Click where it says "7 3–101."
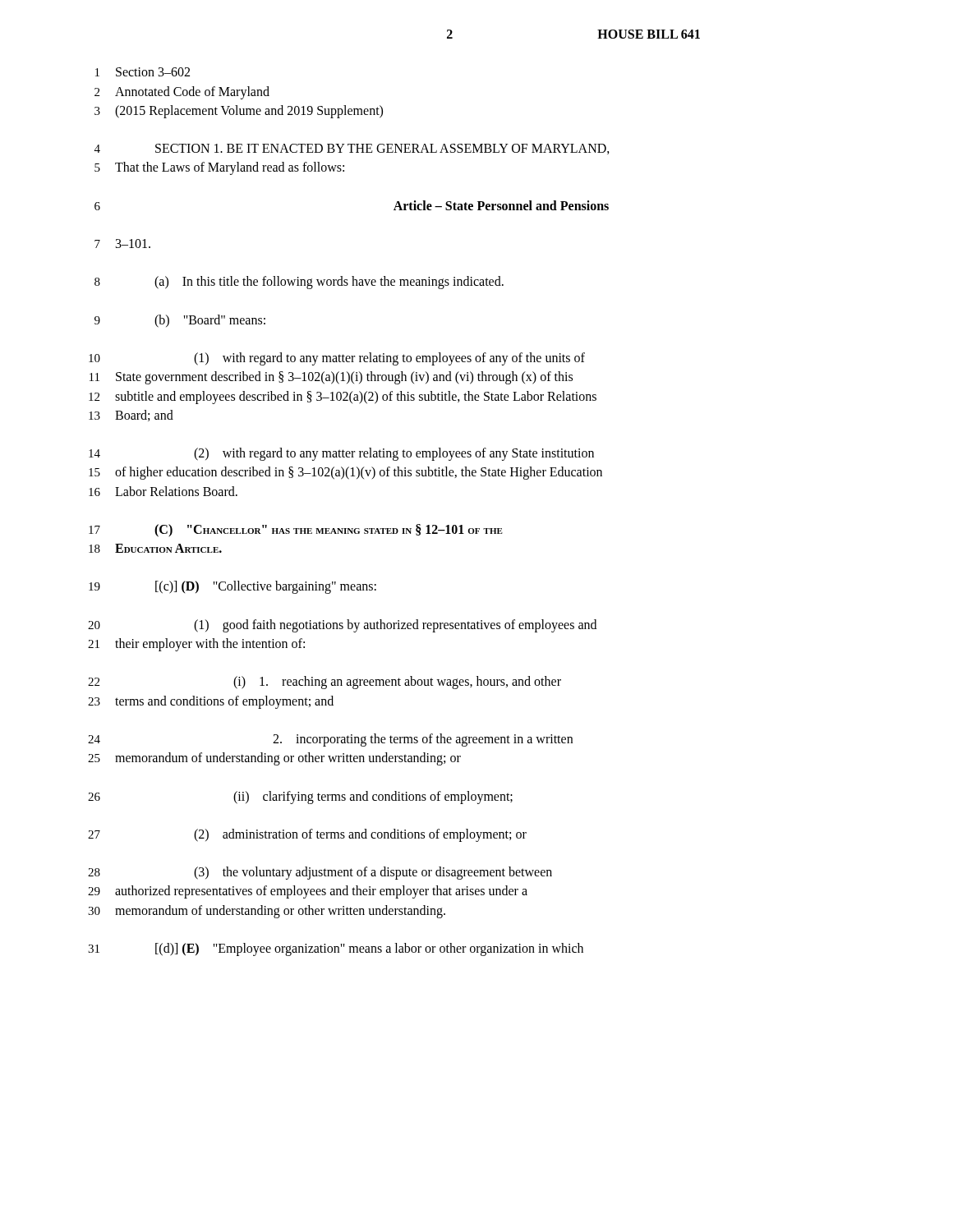Screen dimensions: 1232x953 click(122, 244)
